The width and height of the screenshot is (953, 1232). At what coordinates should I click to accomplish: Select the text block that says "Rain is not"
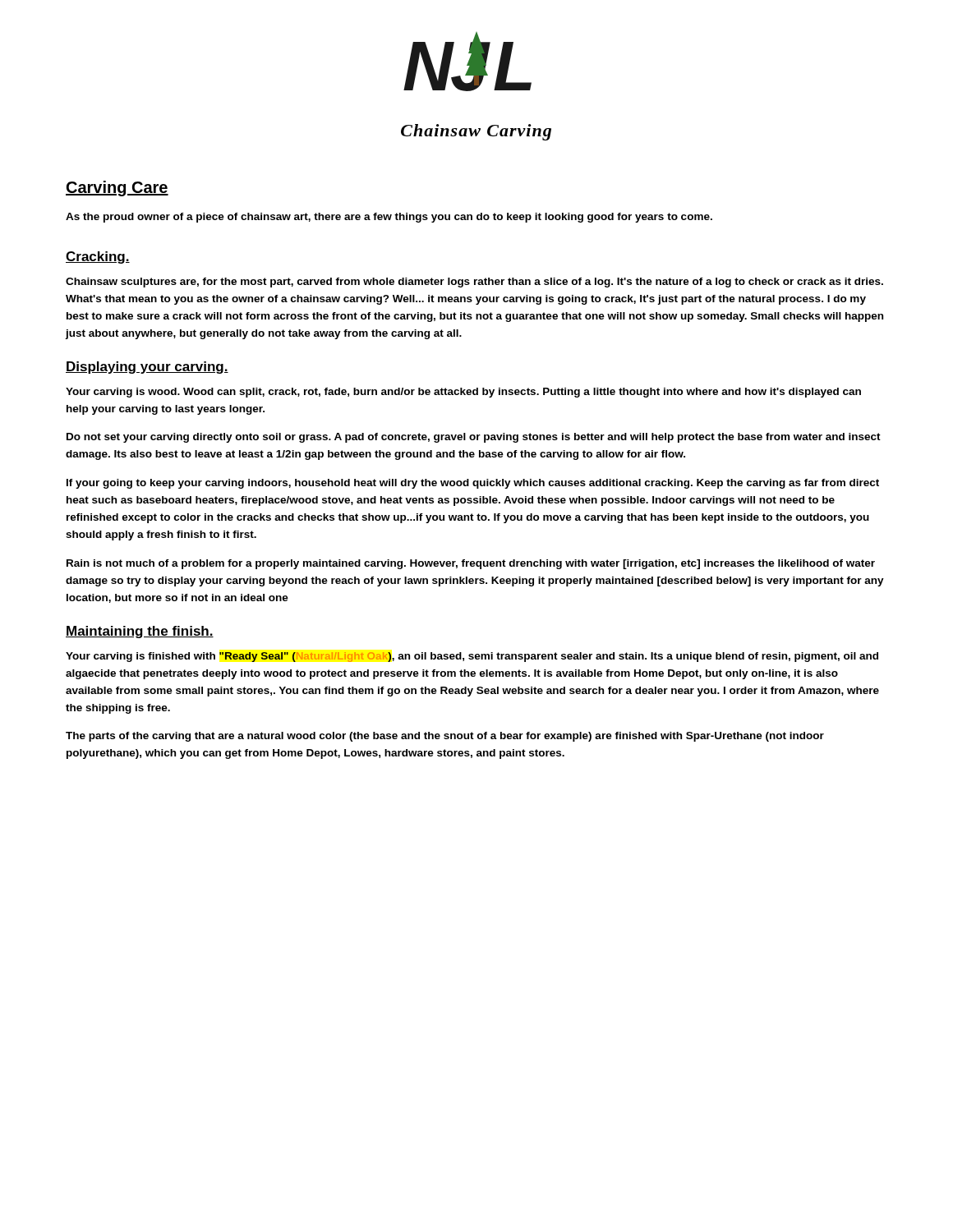click(x=475, y=580)
